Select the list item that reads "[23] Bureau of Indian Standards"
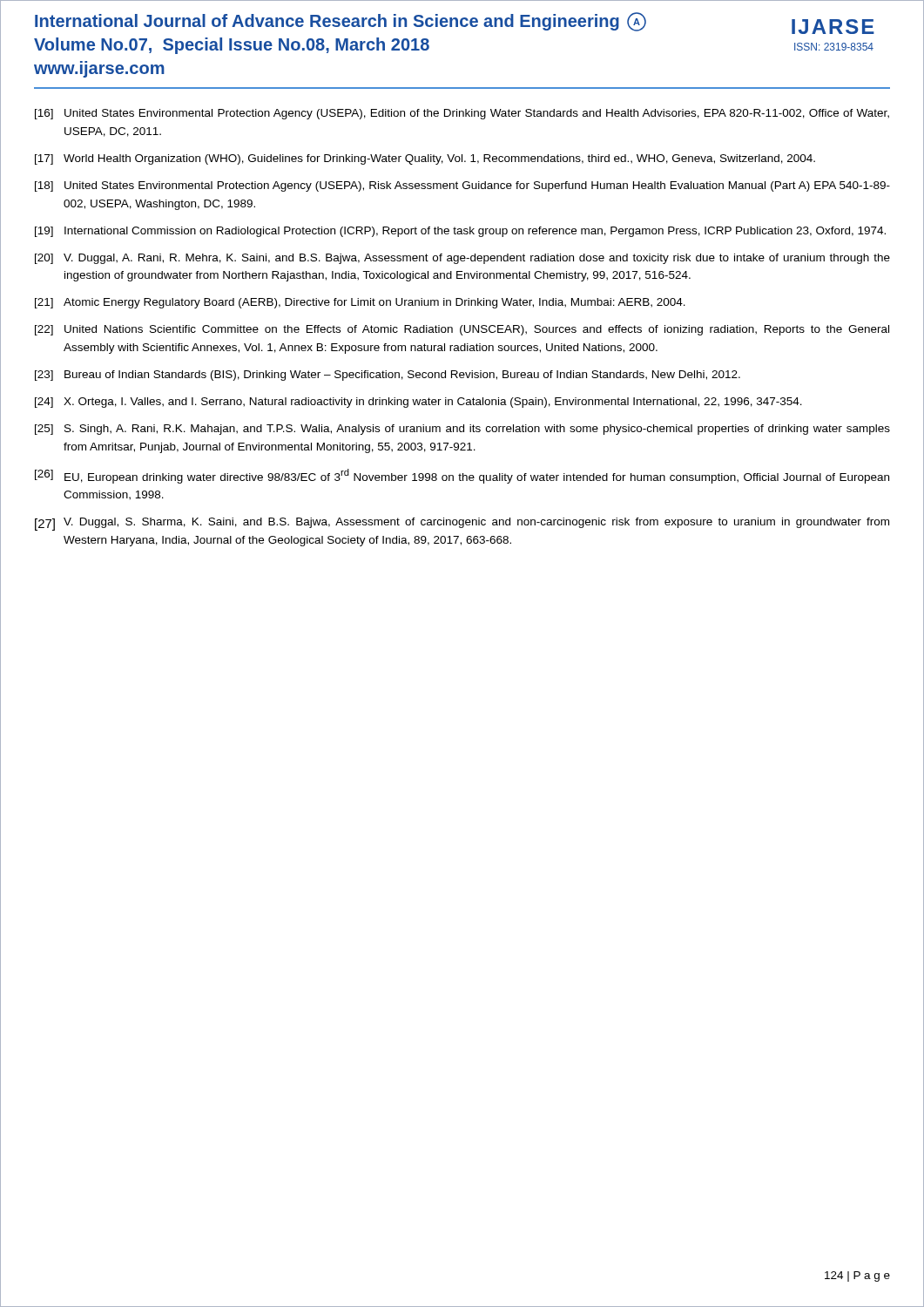This screenshot has width=924, height=1307. click(x=462, y=375)
